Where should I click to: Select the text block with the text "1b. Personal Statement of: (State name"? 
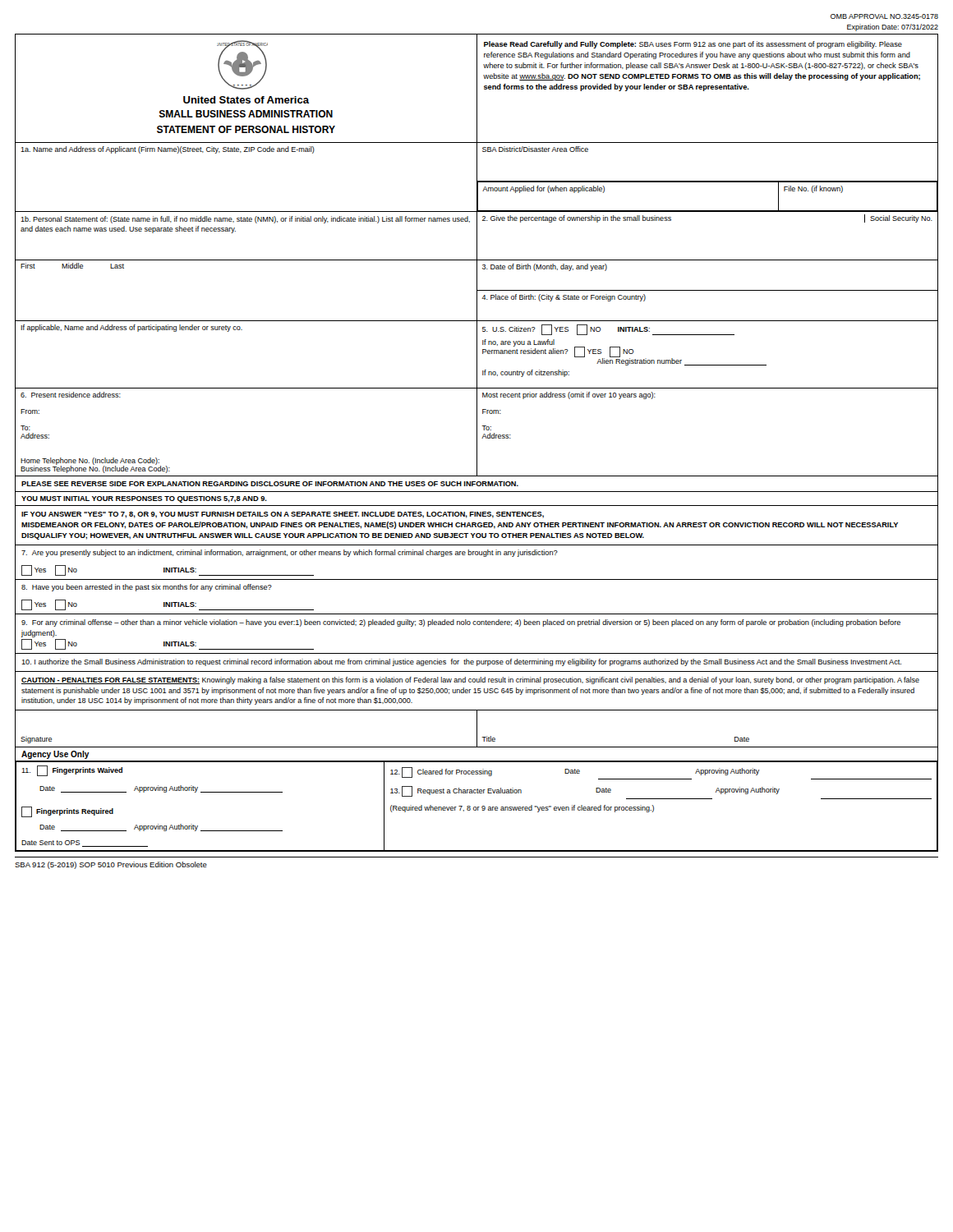246,265
